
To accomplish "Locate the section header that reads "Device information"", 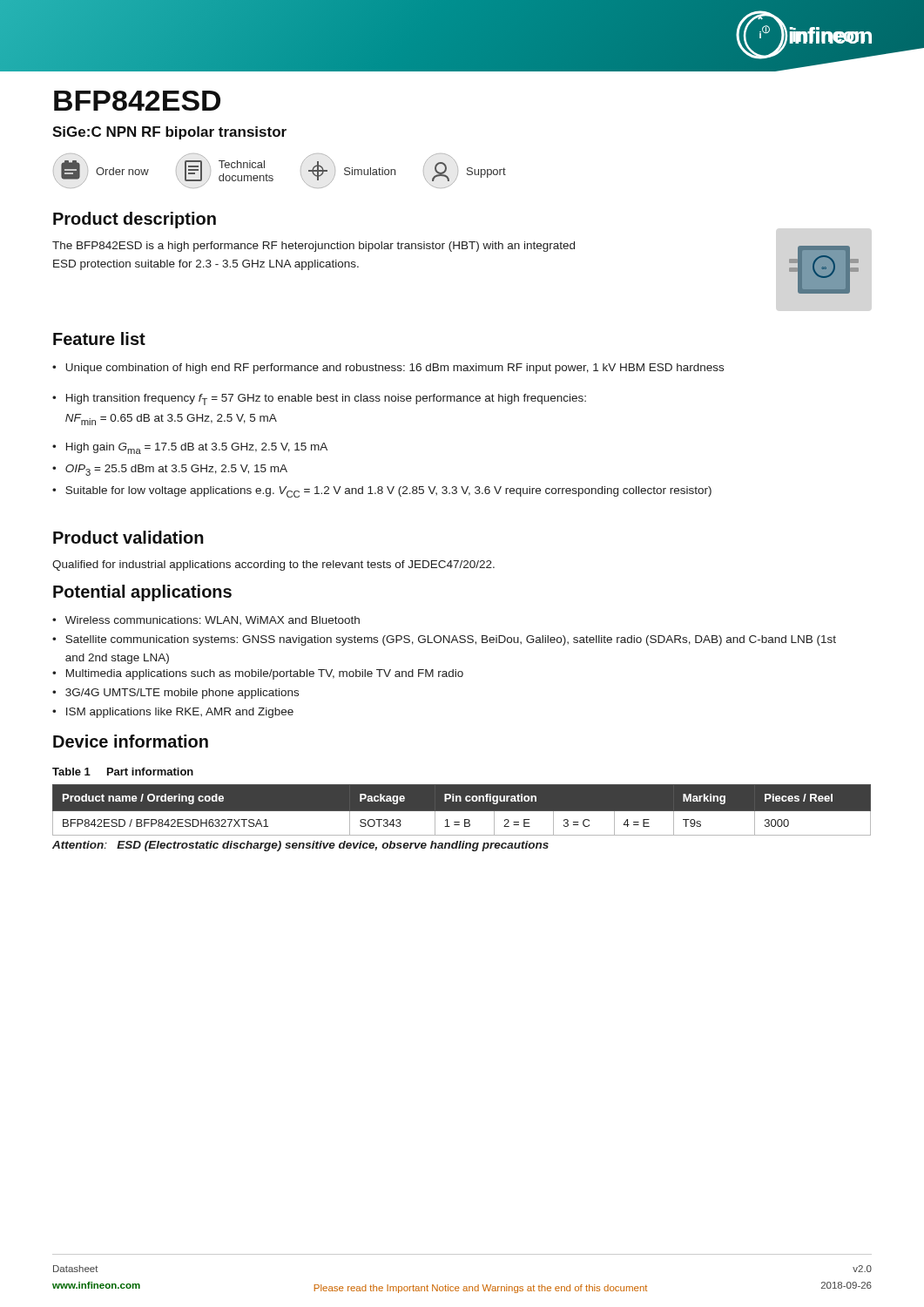I will coord(131,742).
